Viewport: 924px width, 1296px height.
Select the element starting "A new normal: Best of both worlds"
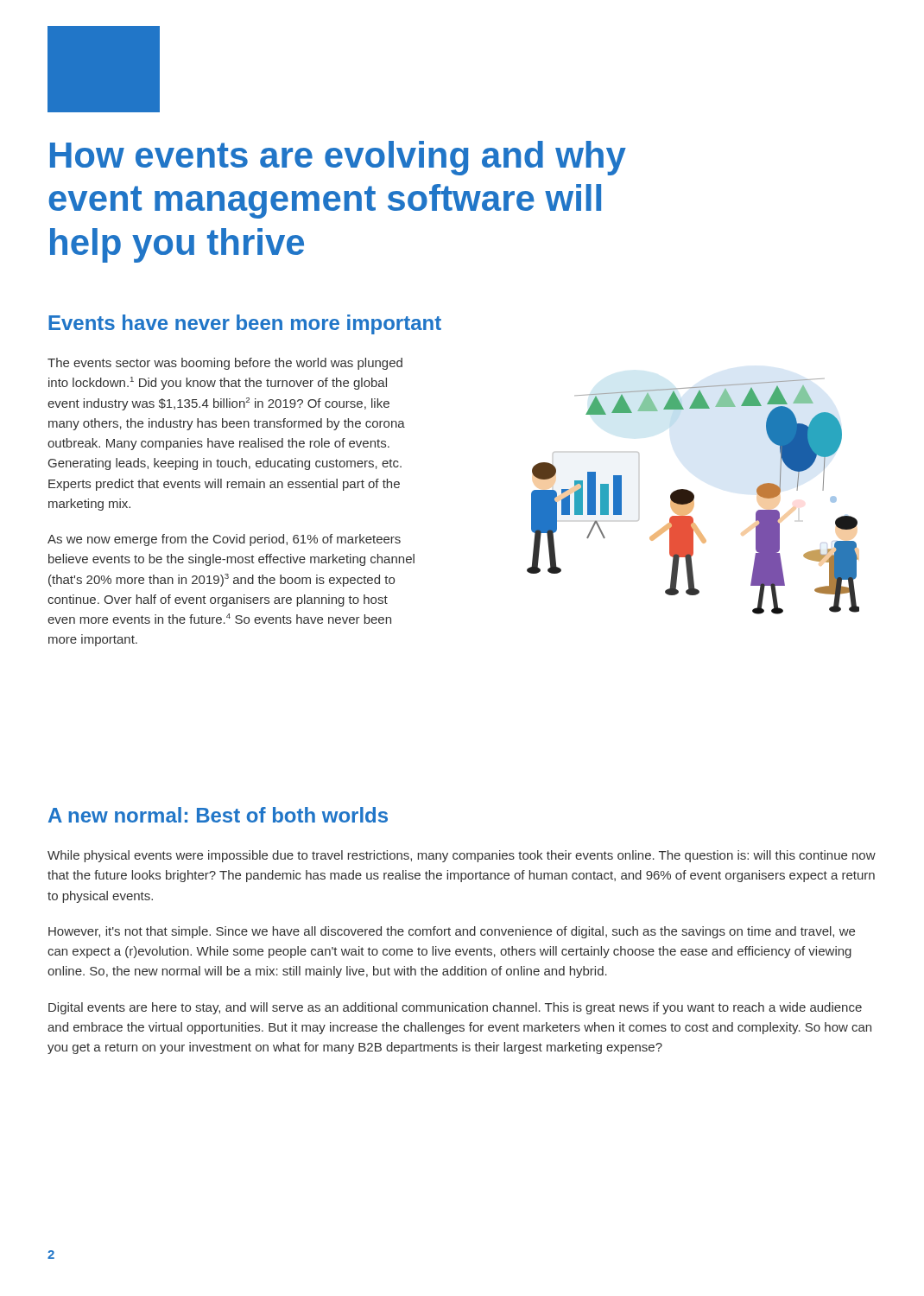pos(218,815)
